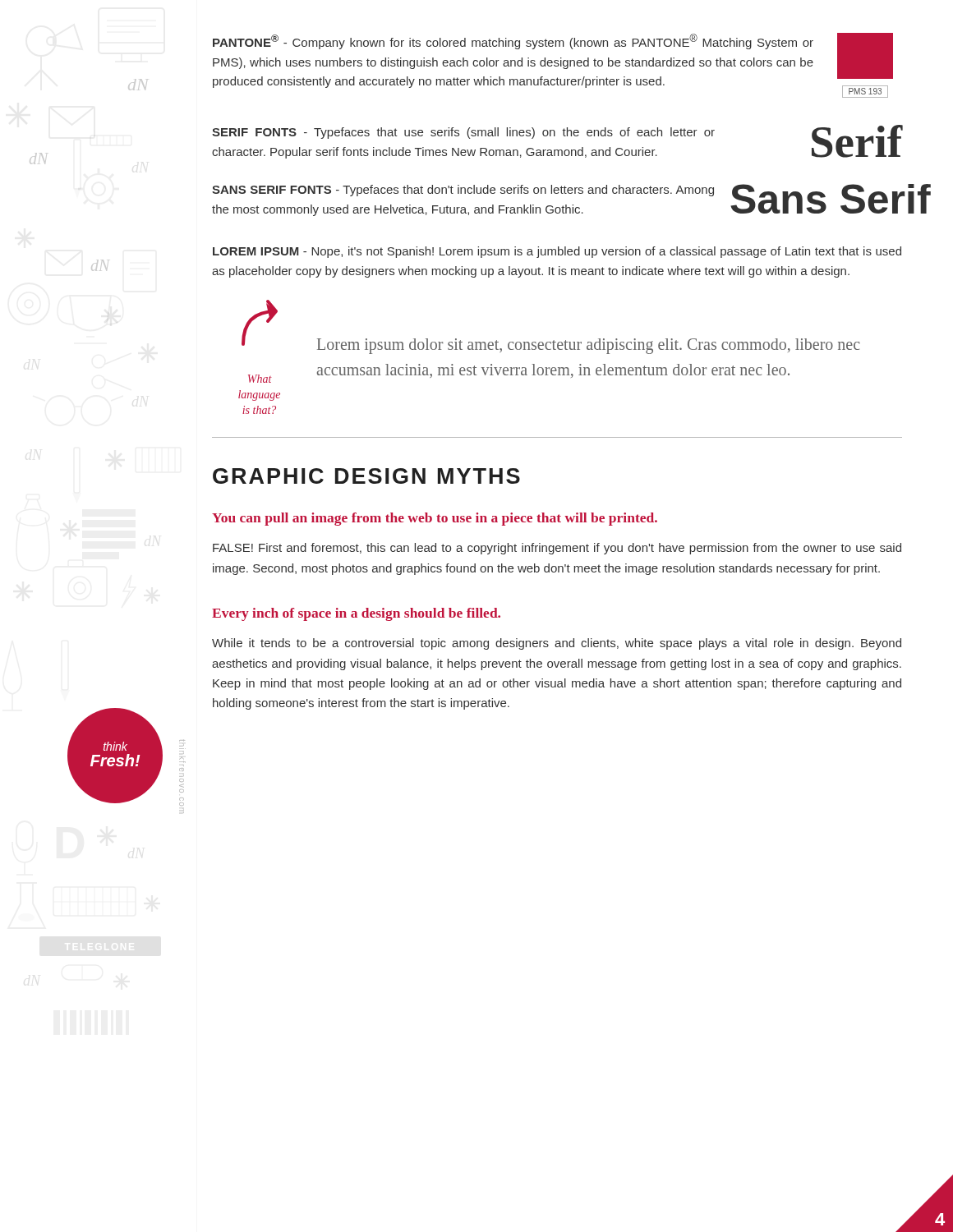Locate the region starting "LOREM IPSUM - Nope, it's"
The image size is (953, 1232).
point(557,261)
